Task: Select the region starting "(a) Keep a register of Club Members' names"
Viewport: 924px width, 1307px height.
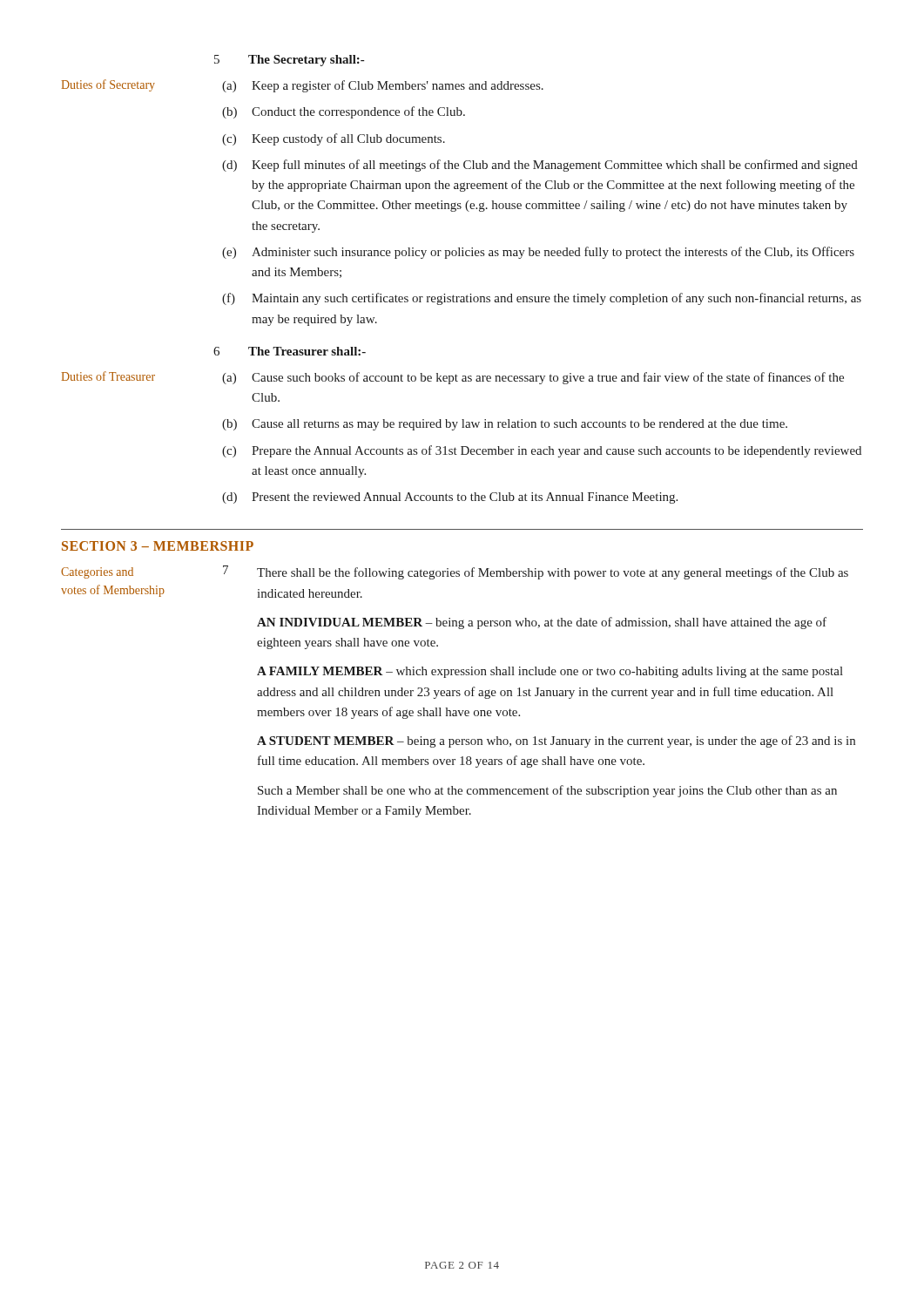Action: 543,86
